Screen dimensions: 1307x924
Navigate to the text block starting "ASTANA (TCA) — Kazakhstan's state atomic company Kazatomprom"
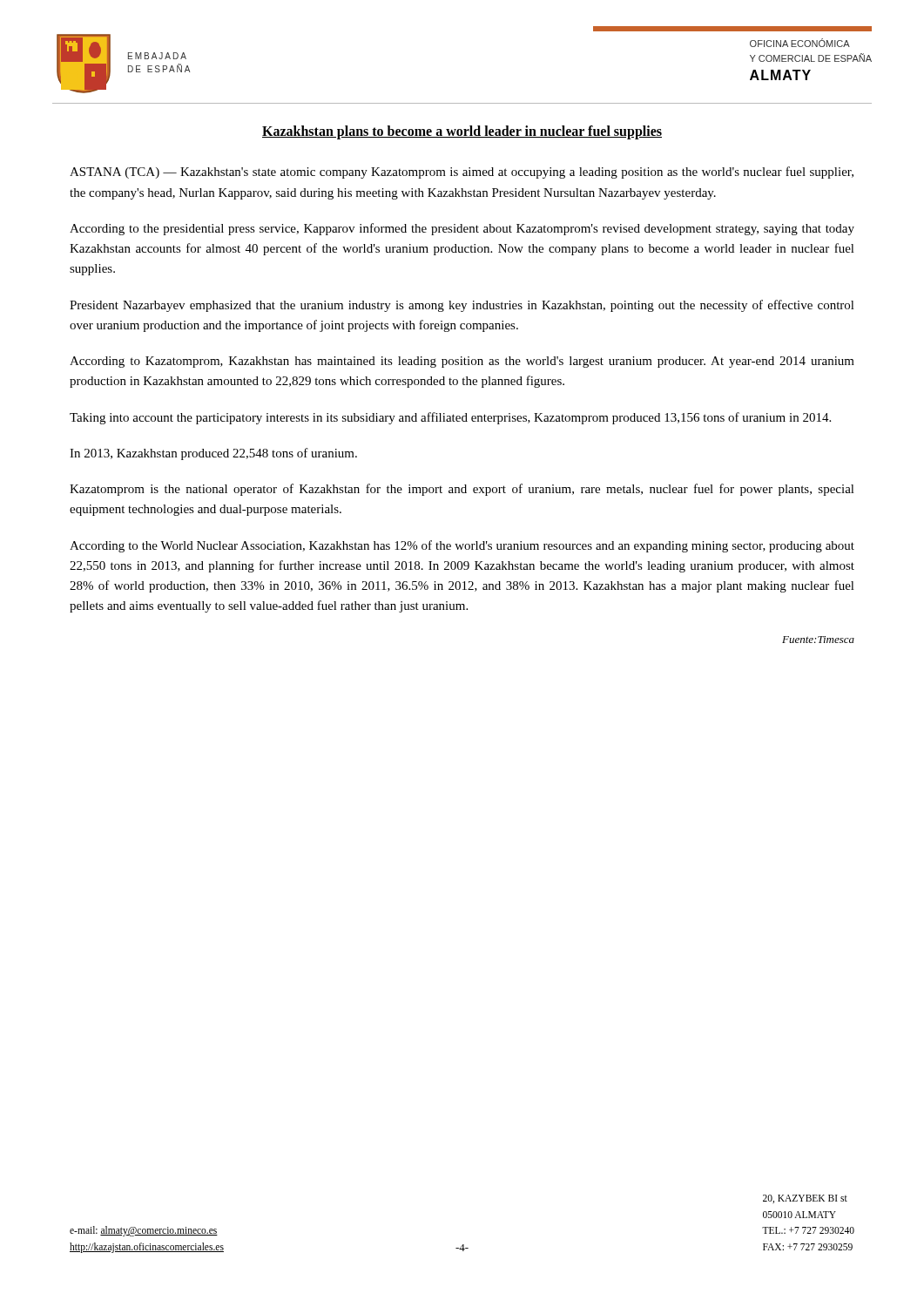(x=462, y=182)
